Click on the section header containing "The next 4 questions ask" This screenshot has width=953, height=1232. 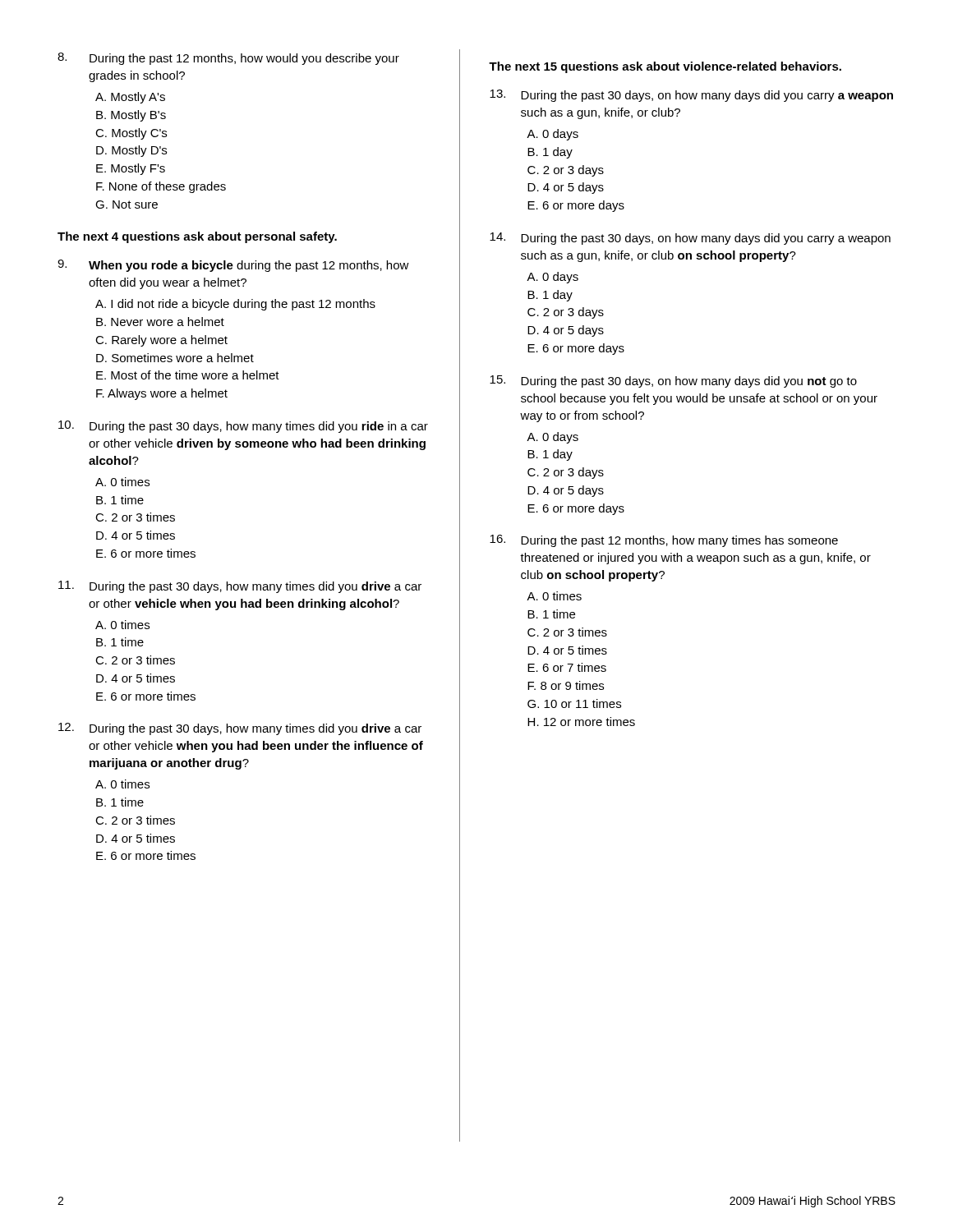click(197, 236)
